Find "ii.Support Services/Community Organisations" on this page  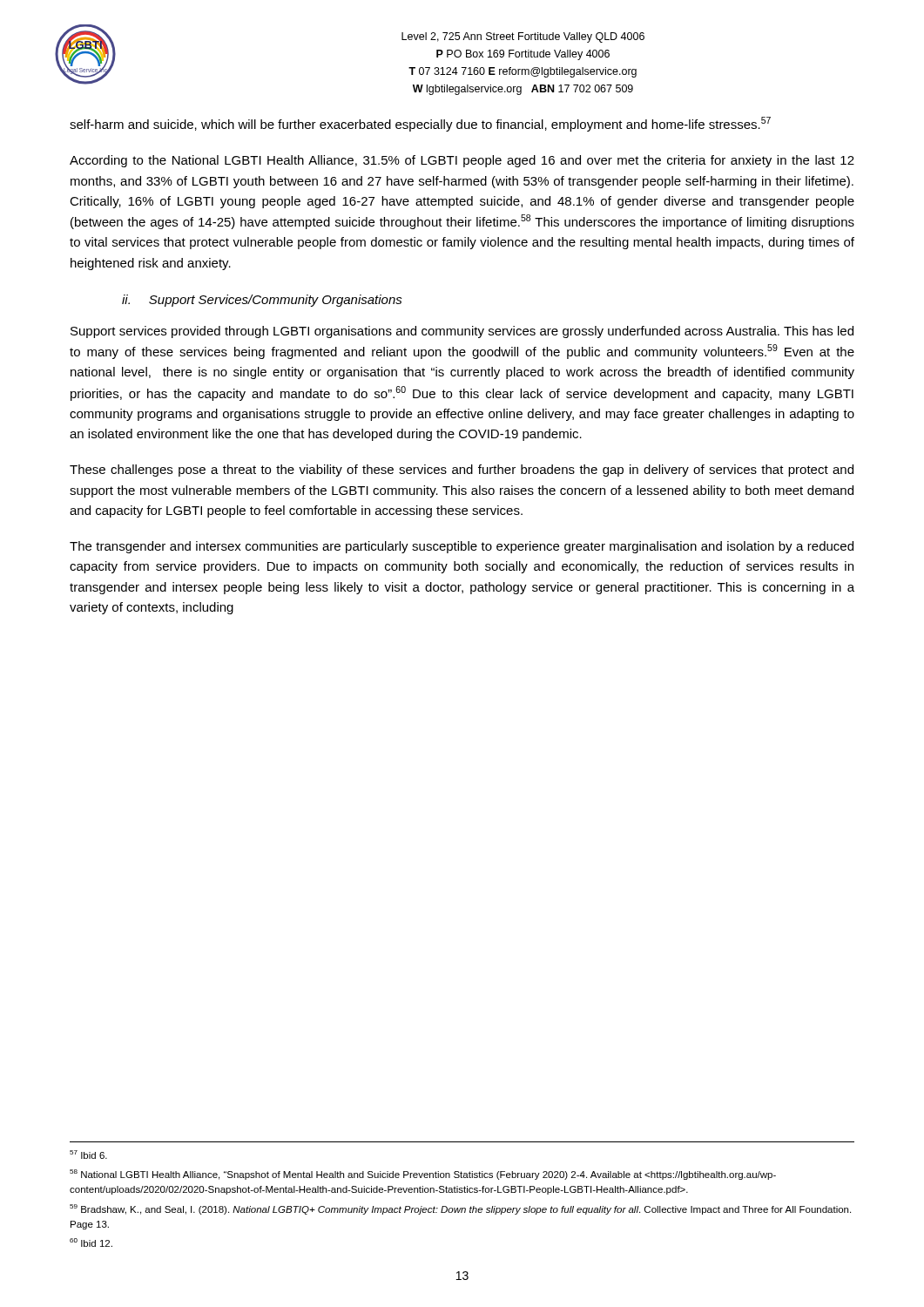tap(262, 299)
